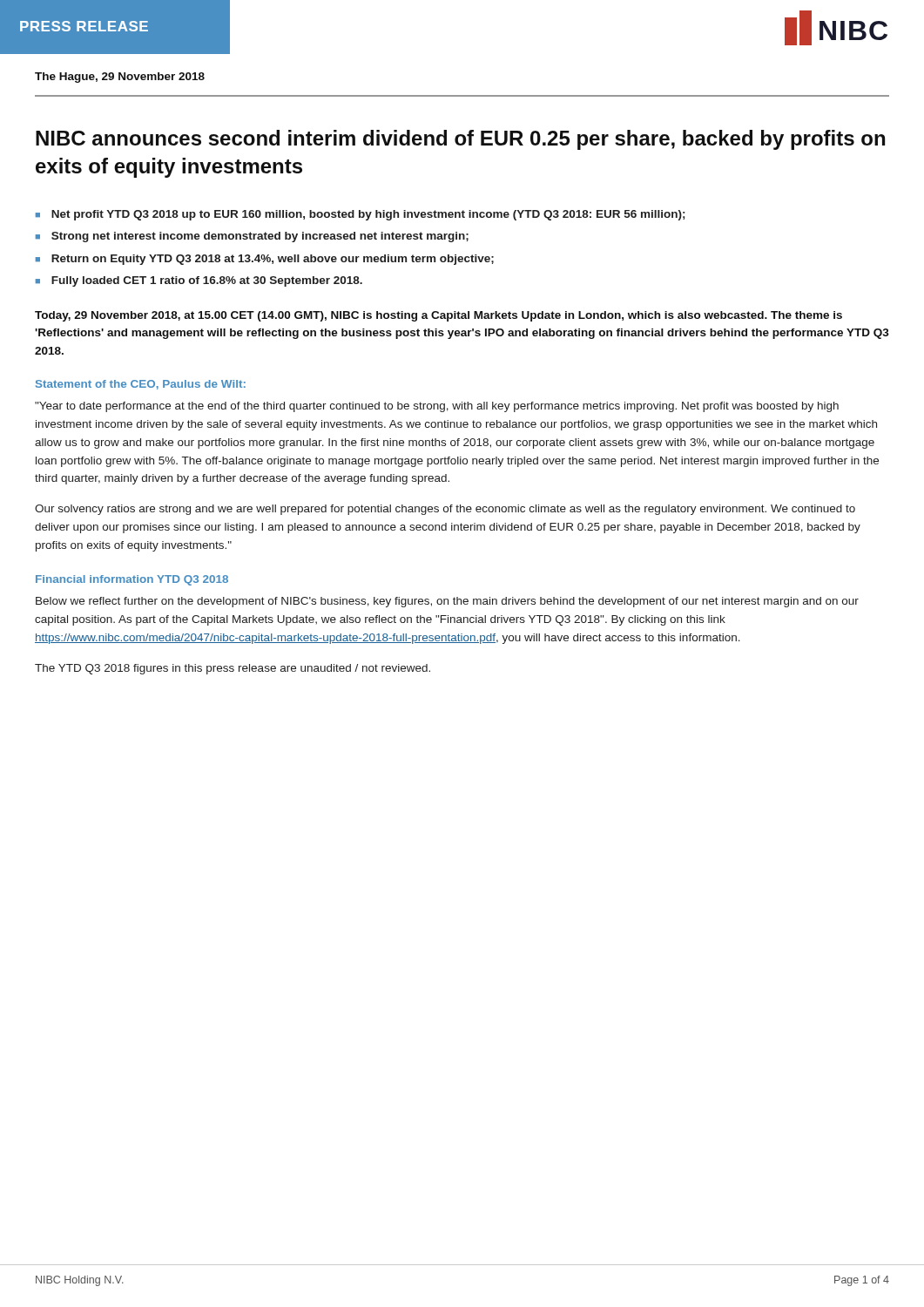The image size is (924, 1307).
Task: Find the text with the text "The Hague, 29 November 2018"
Action: (120, 76)
